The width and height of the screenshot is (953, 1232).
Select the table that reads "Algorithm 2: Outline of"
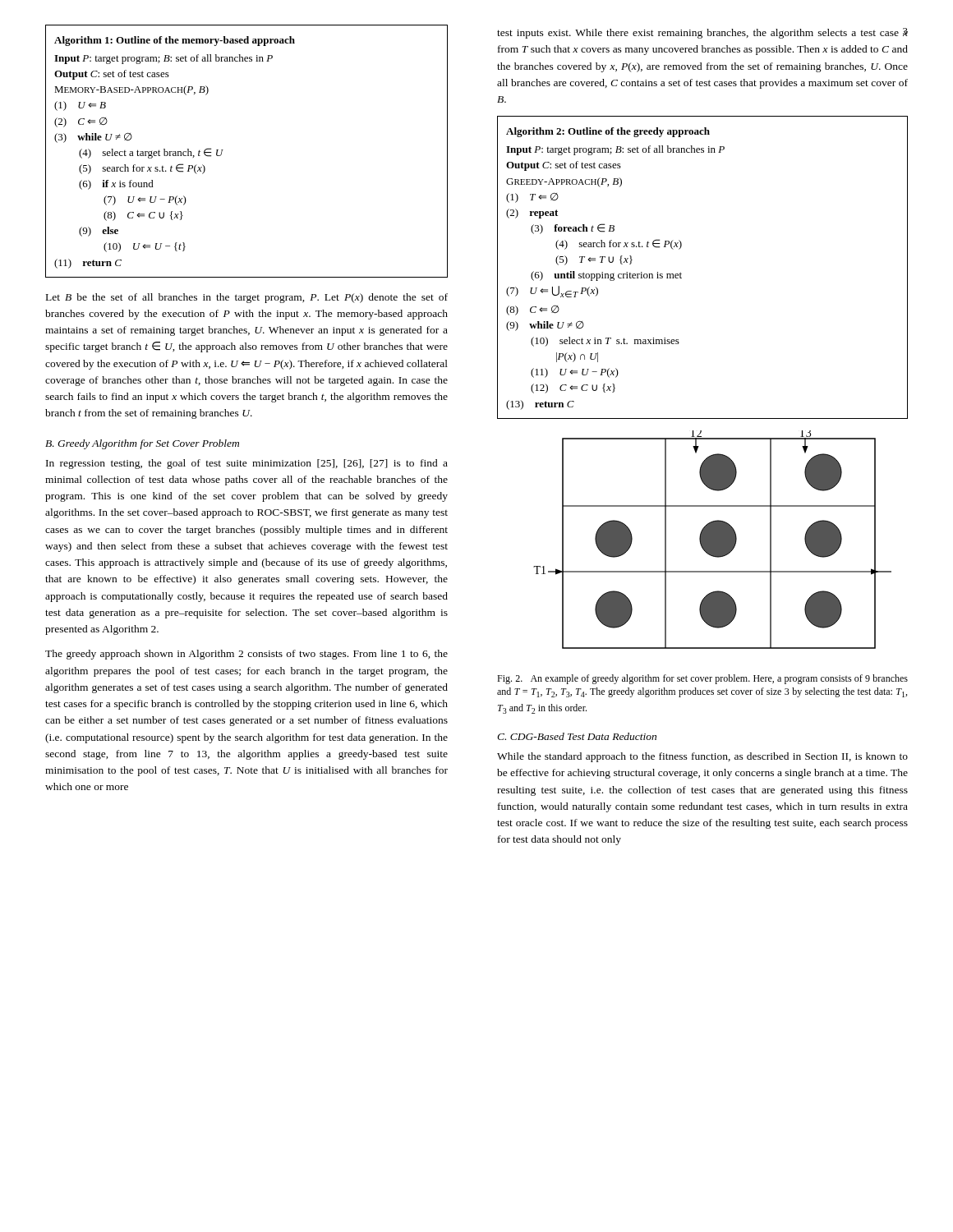point(702,267)
